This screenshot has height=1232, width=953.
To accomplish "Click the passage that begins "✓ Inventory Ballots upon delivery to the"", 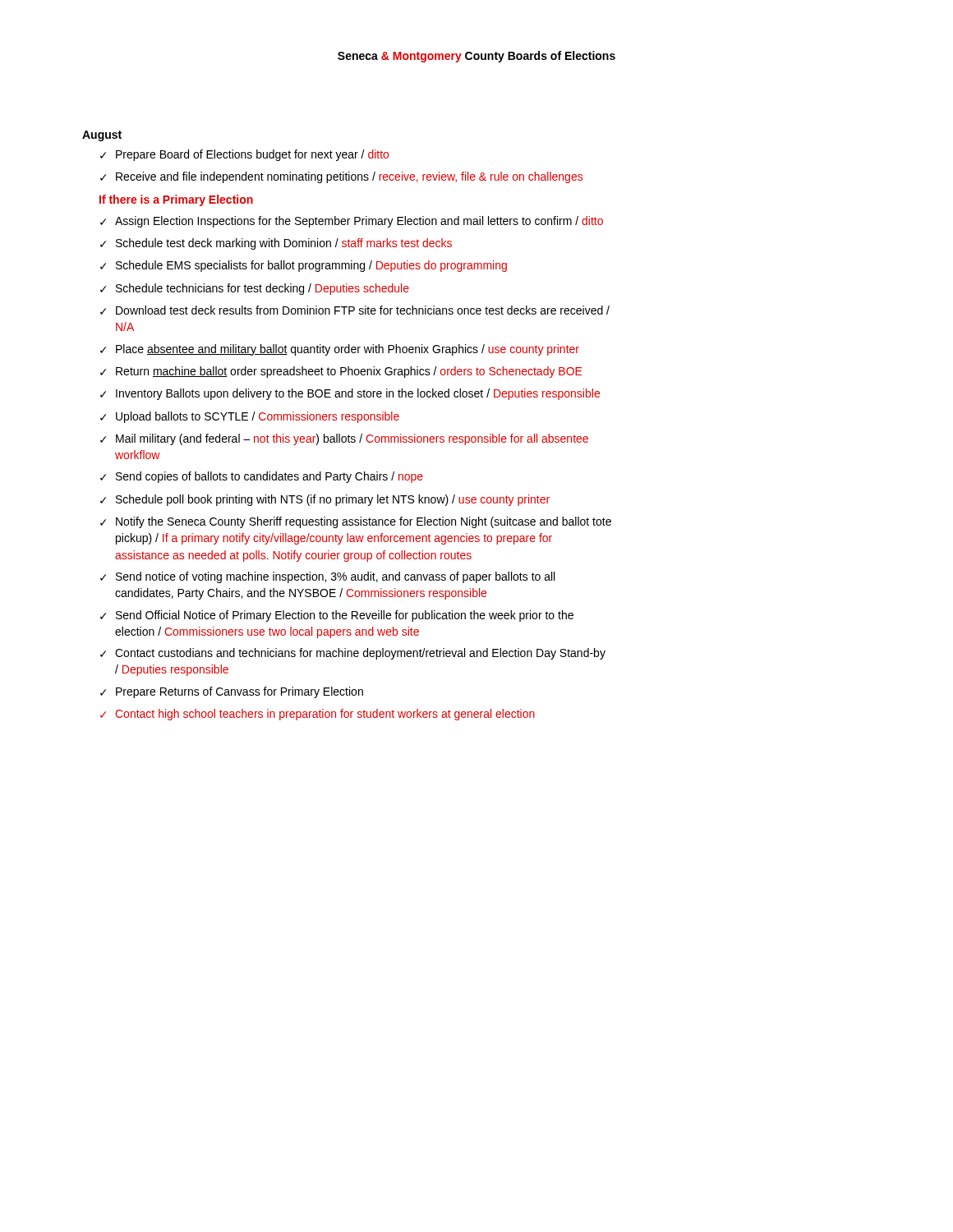I will 349,394.
